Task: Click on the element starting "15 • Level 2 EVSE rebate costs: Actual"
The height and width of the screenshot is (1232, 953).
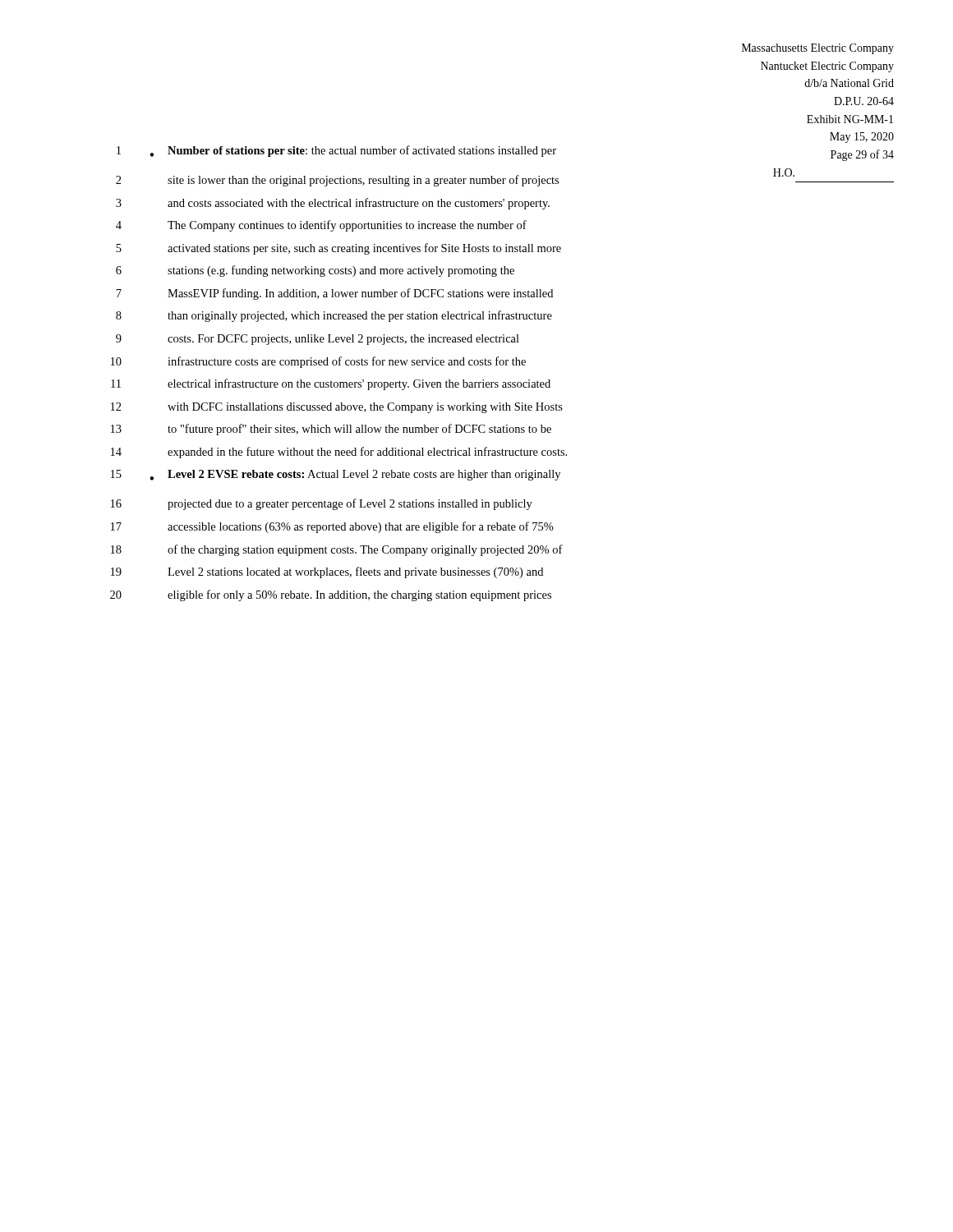Action: (485, 535)
